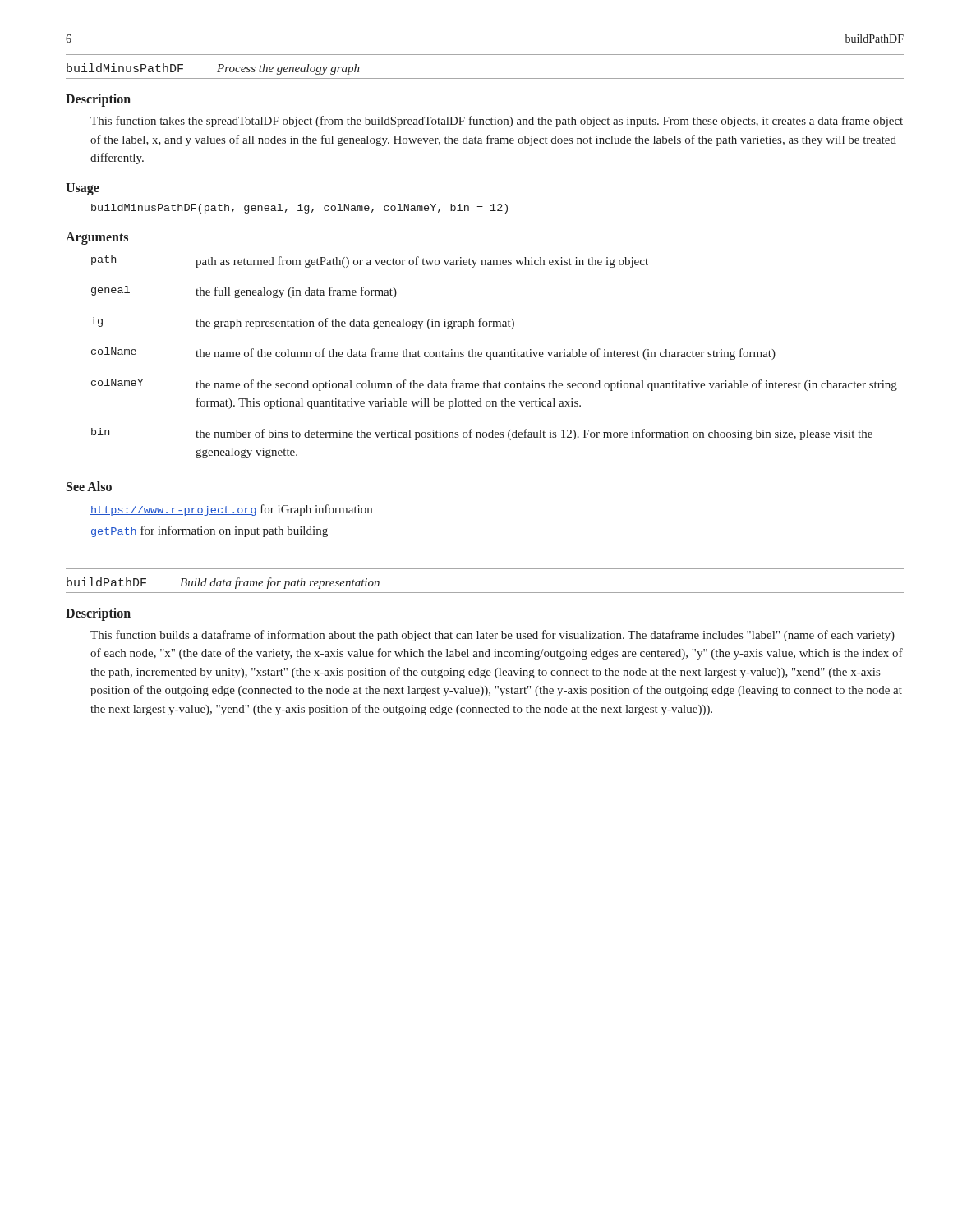Locate the element starting "See Also"
The width and height of the screenshot is (953, 1232).
pos(89,486)
